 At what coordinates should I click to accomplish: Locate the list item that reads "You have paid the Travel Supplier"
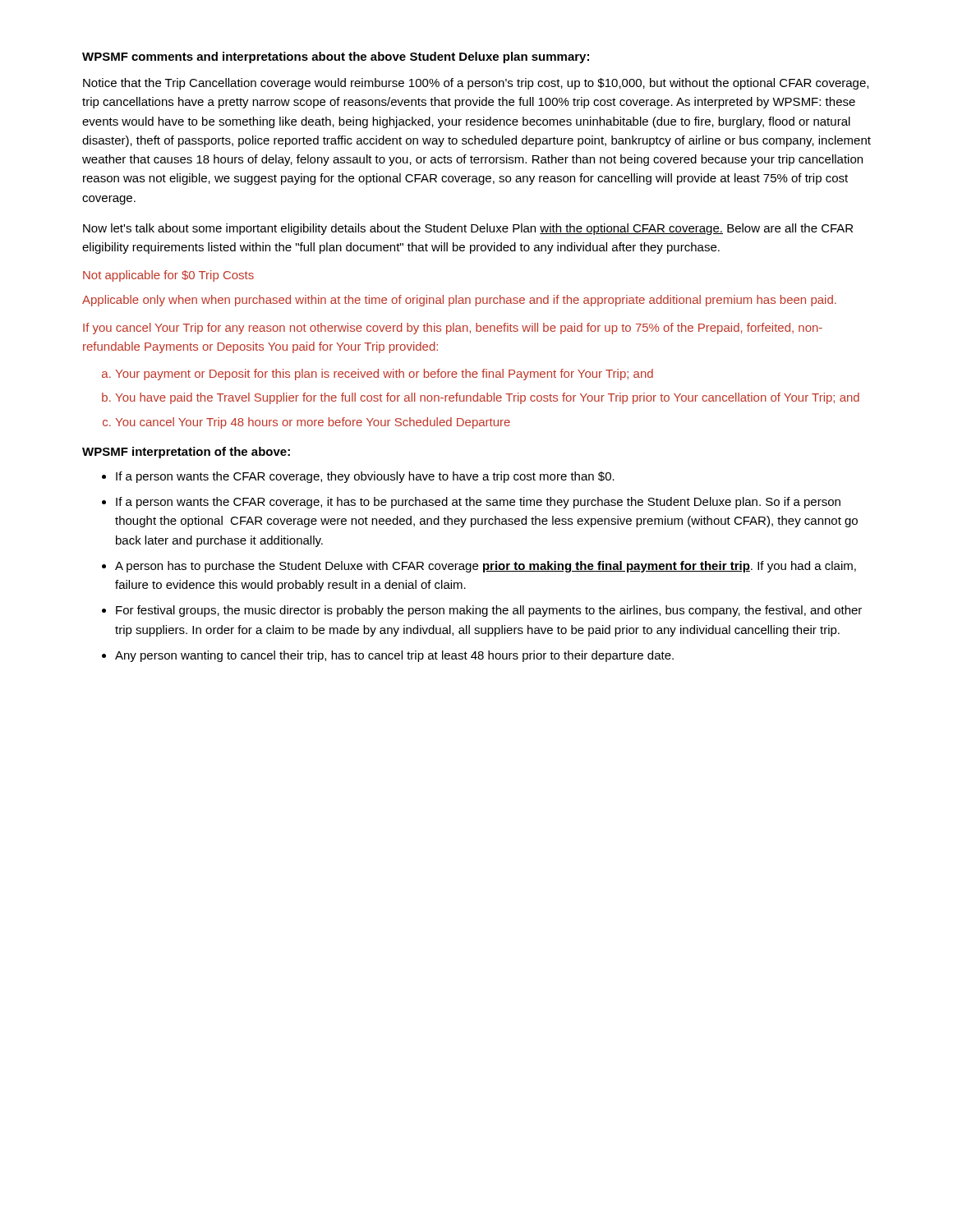tap(487, 397)
